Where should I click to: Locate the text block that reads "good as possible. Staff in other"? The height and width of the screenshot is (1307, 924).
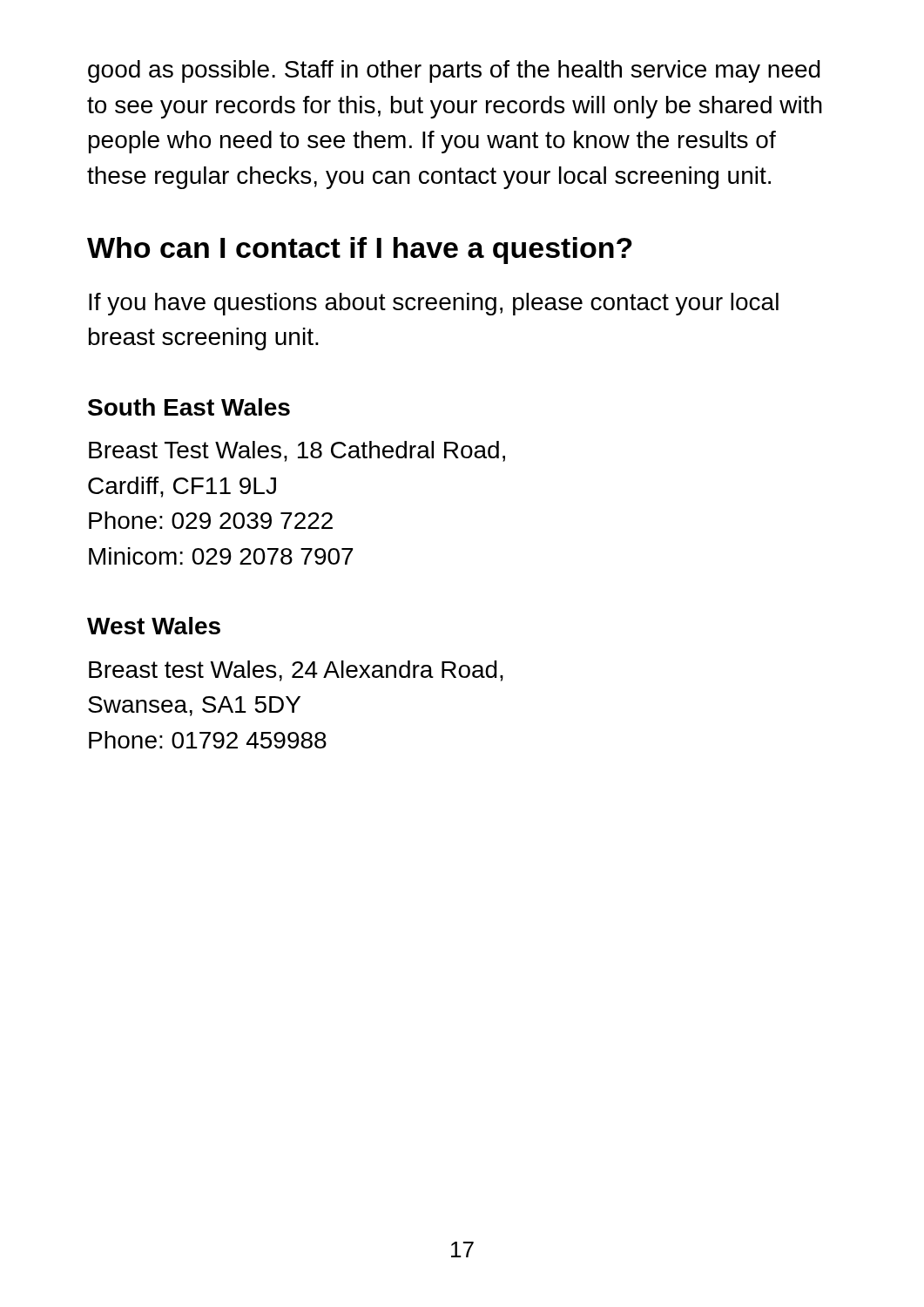point(455,122)
